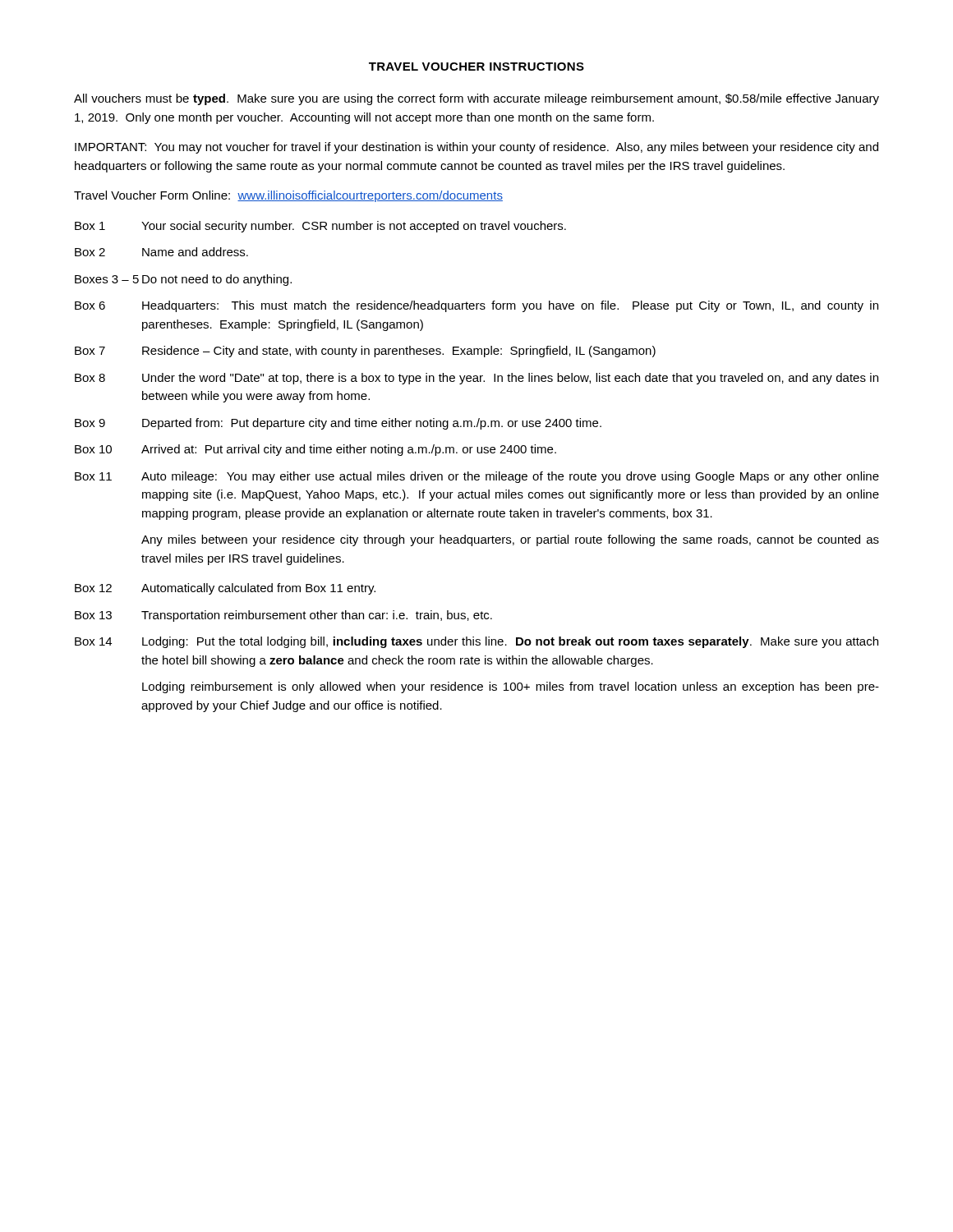Locate the list item with the text "Box 14 Lodging: Put the total lodging bill,"
The width and height of the screenshot is (953, 1232).
pos(476,651)
